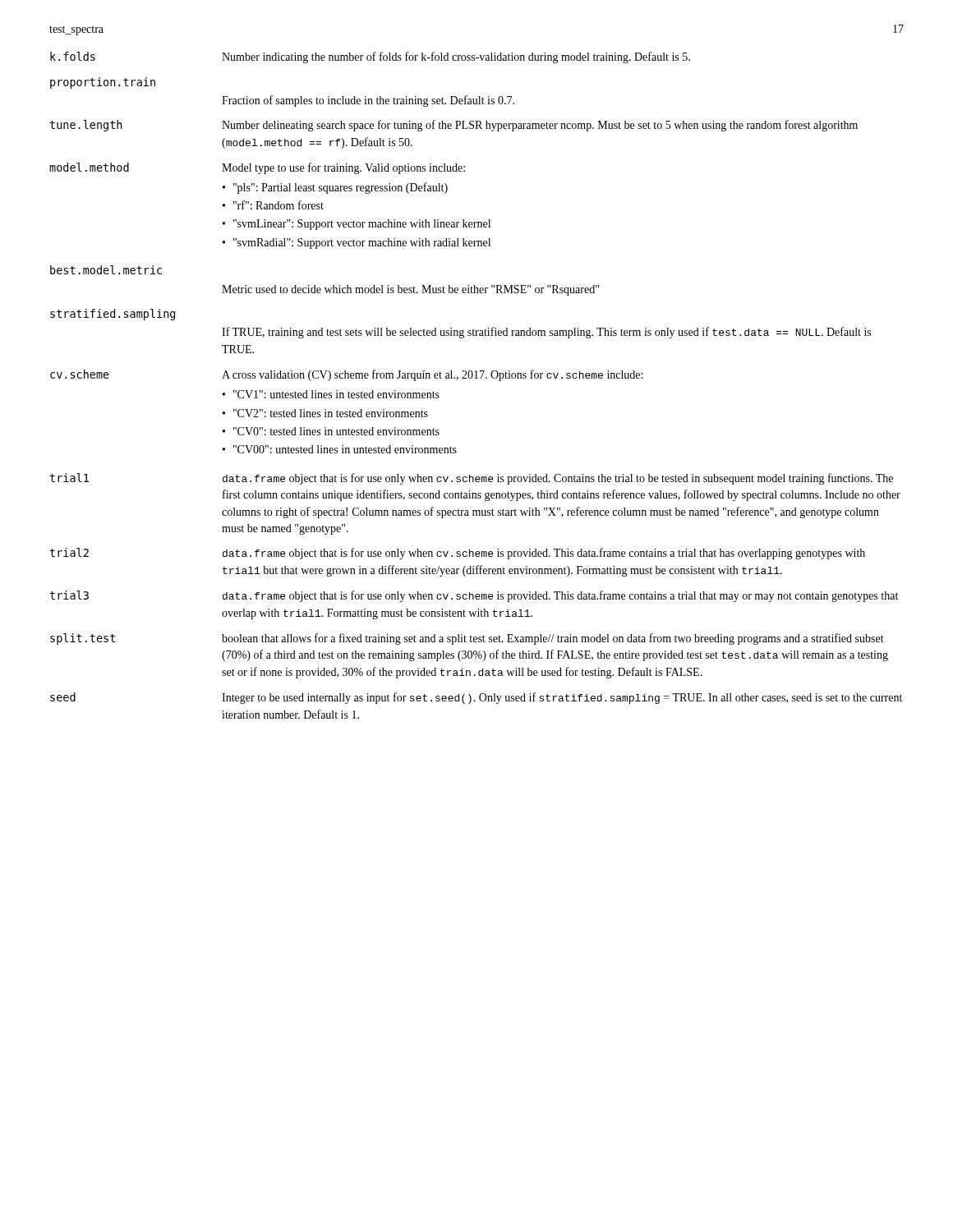Locate the text block starting "tune.length Number delineating search space"
The image size is (953, 1232).
pos(476,135)
